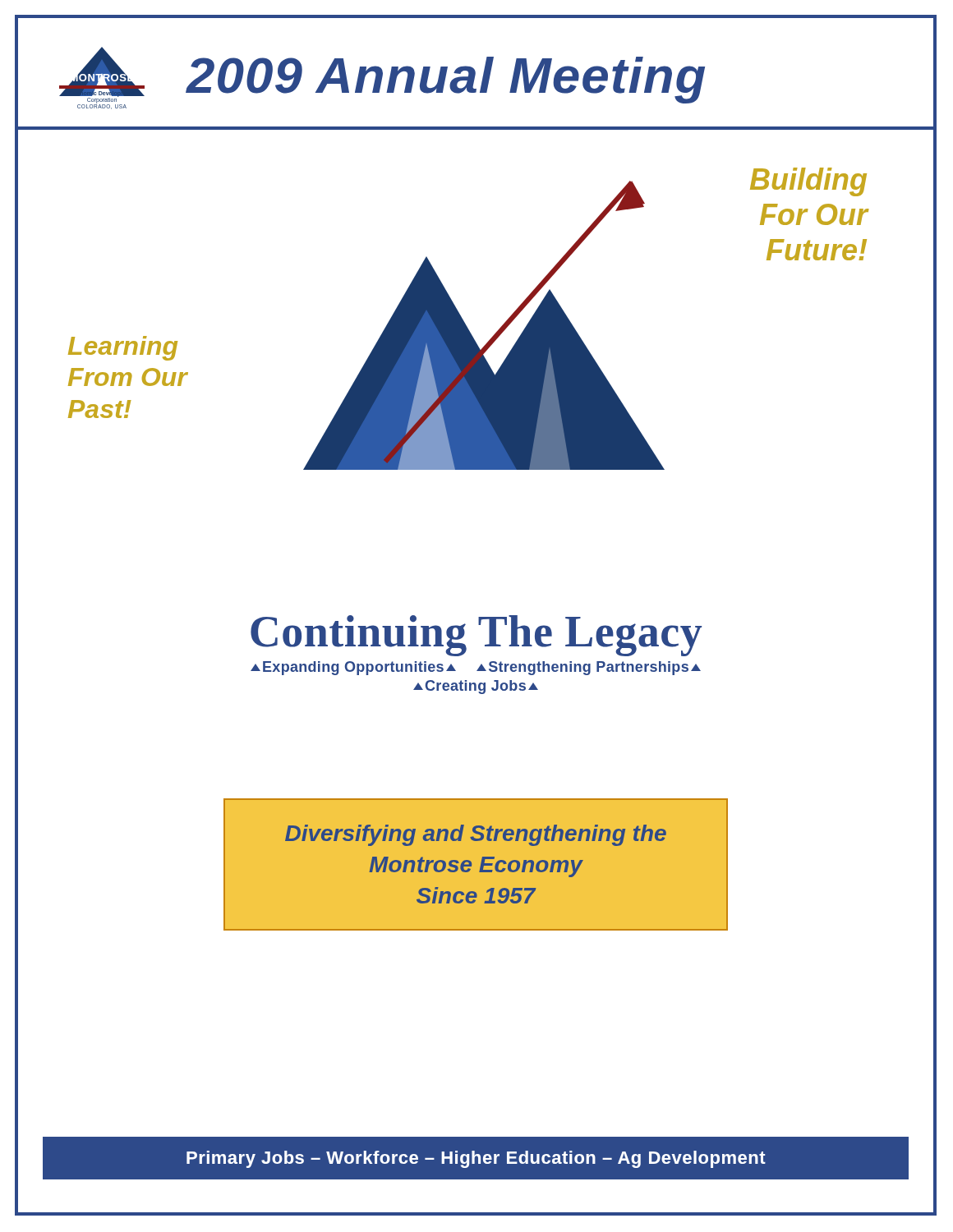Select the illustration
The image size is (953, 1232).
[x=500, y=379]
